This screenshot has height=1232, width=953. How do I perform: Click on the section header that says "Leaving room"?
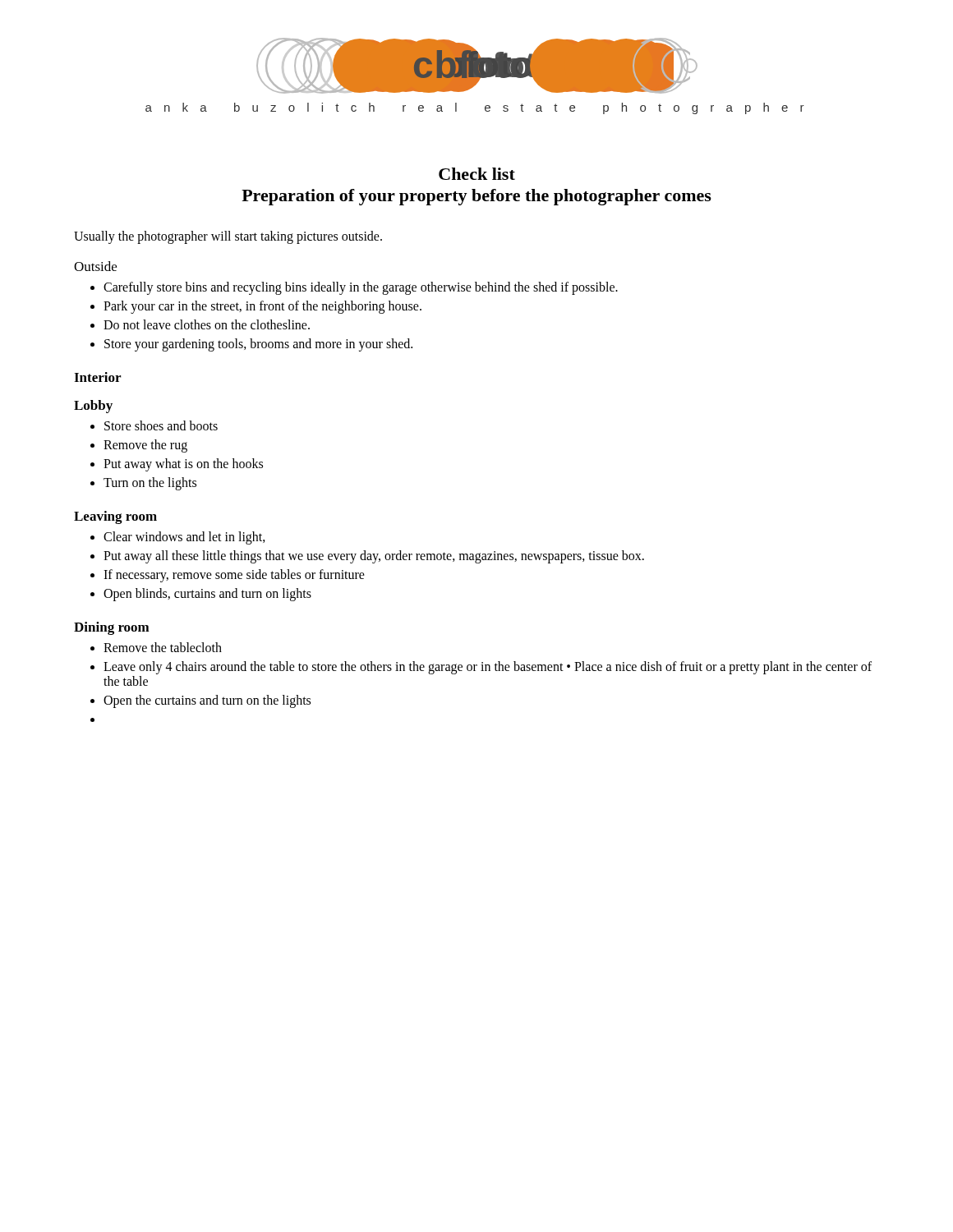pyautogui.click(x=116, y=516)
